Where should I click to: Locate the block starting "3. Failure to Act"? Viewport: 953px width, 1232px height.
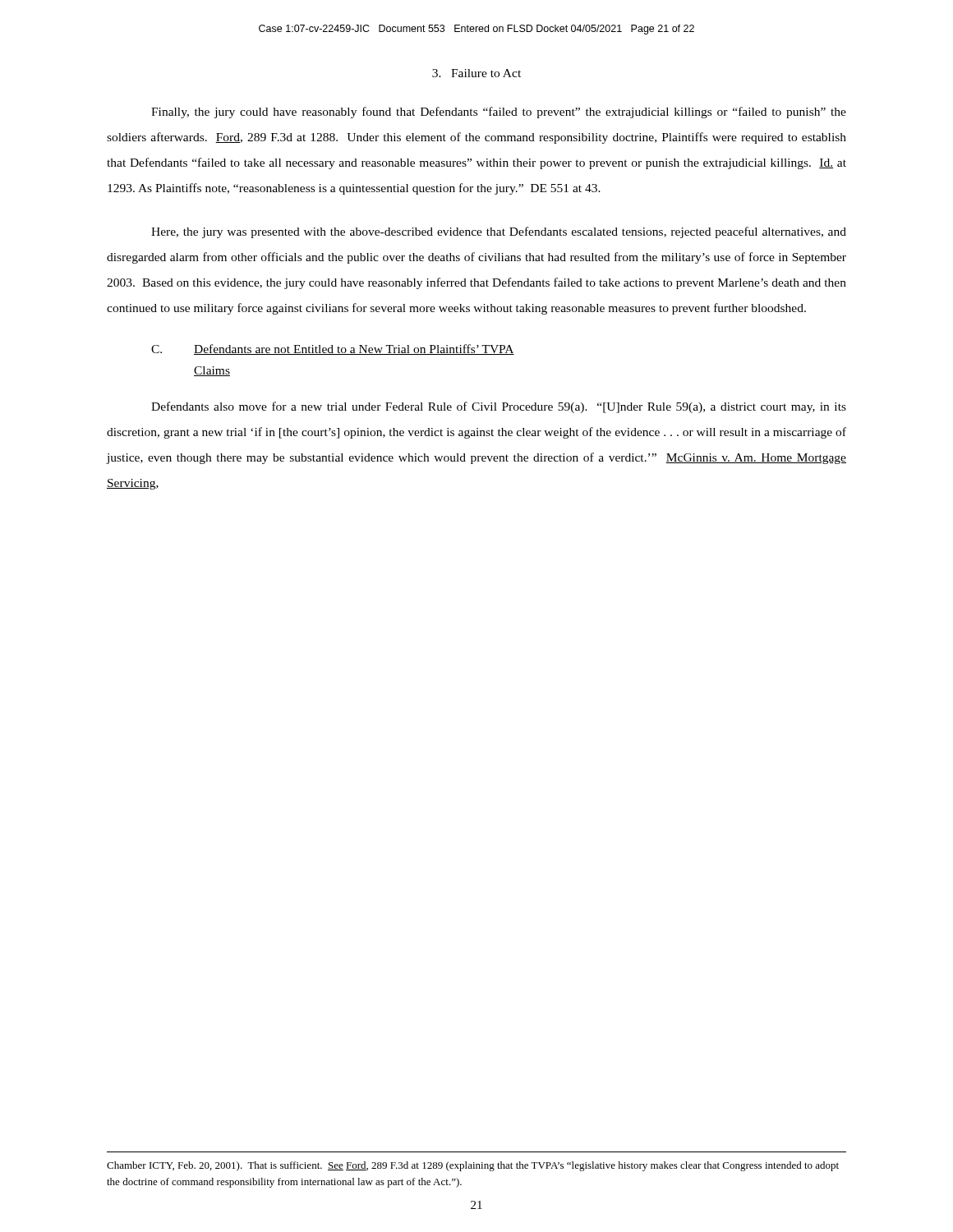point(476,73)
